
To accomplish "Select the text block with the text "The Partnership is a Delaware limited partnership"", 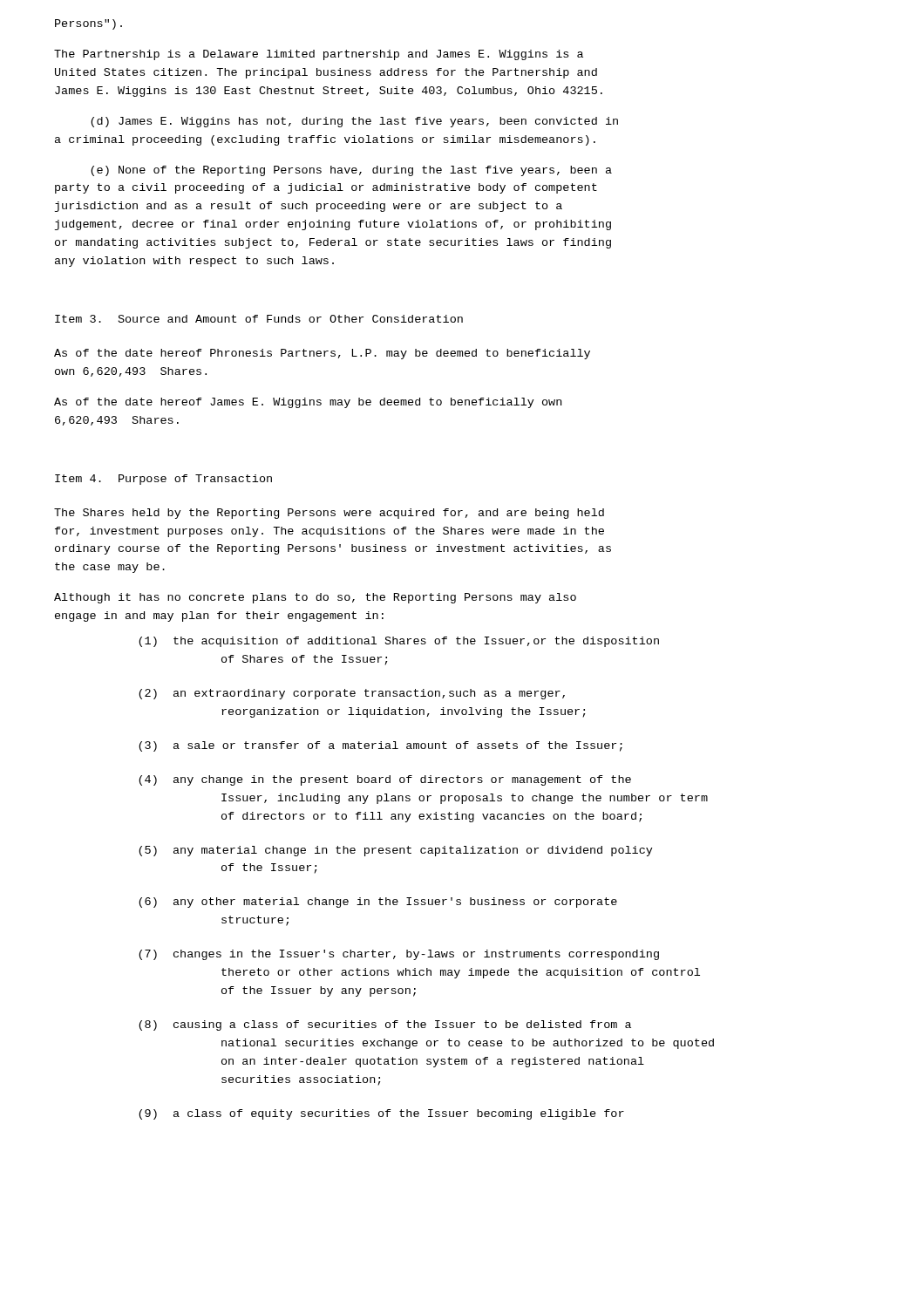I will [329, 73].
